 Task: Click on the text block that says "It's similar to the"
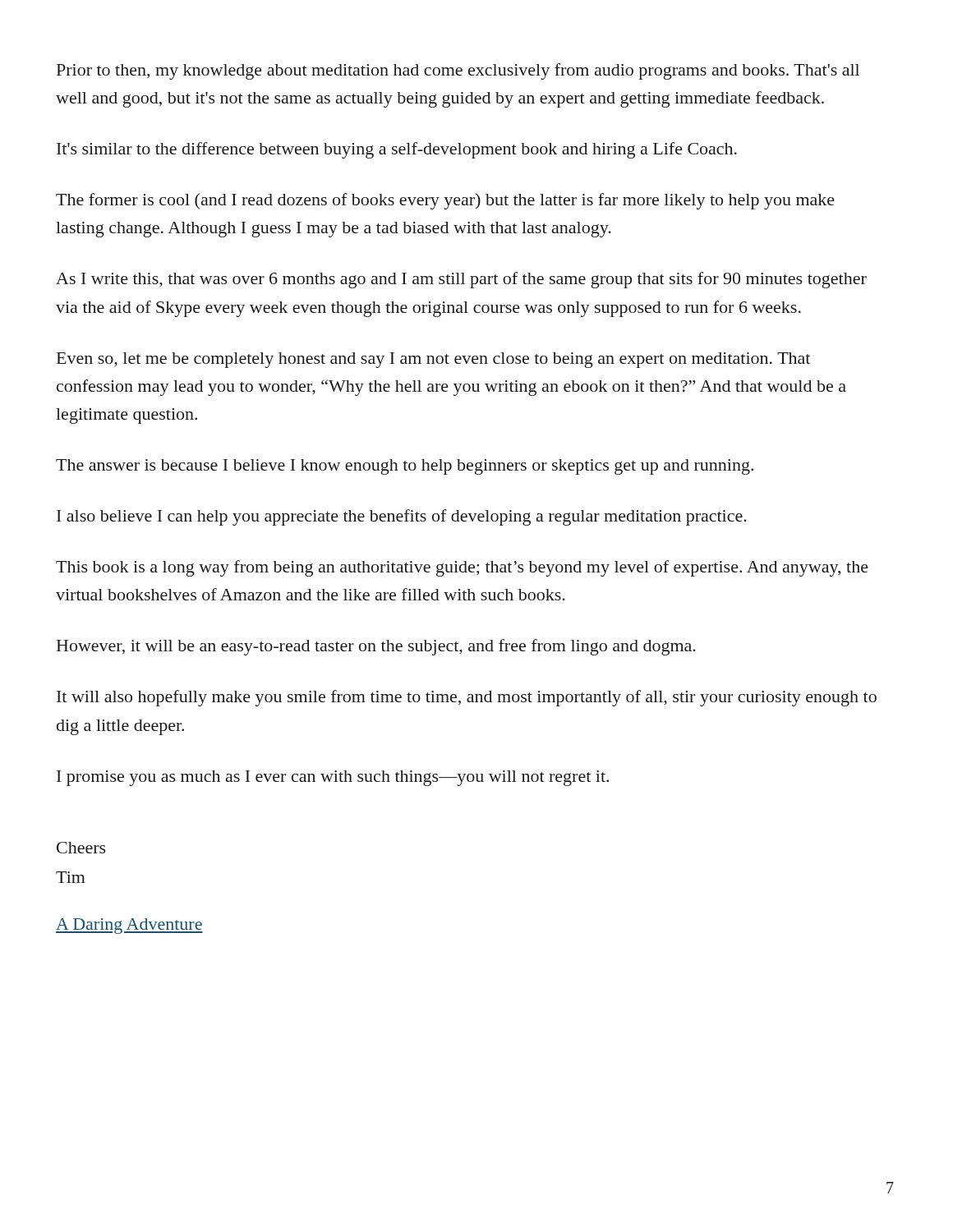[x=397, y=148]
